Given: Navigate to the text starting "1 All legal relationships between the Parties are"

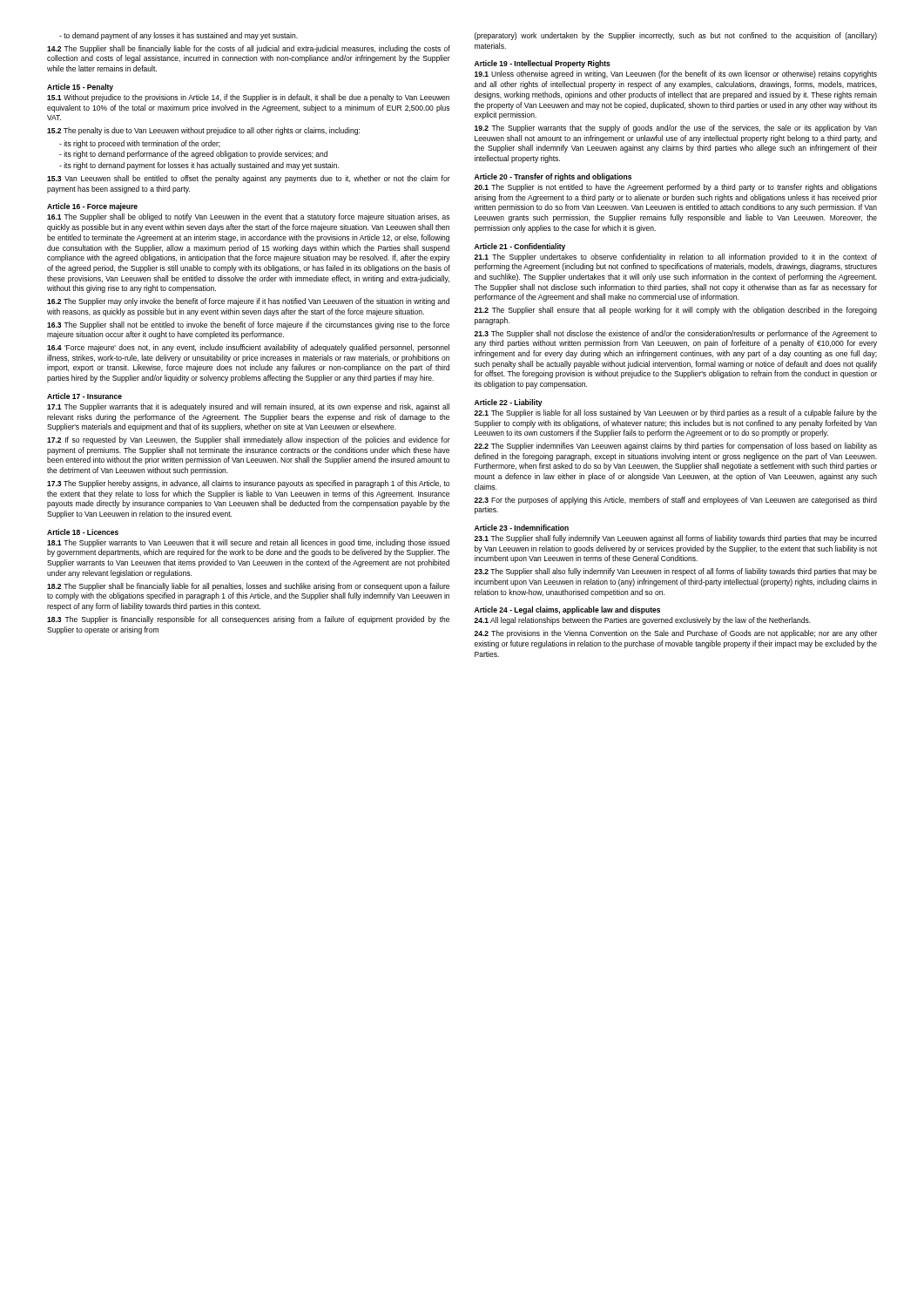Looking at the screenshot, I should (x=643, y=621).
